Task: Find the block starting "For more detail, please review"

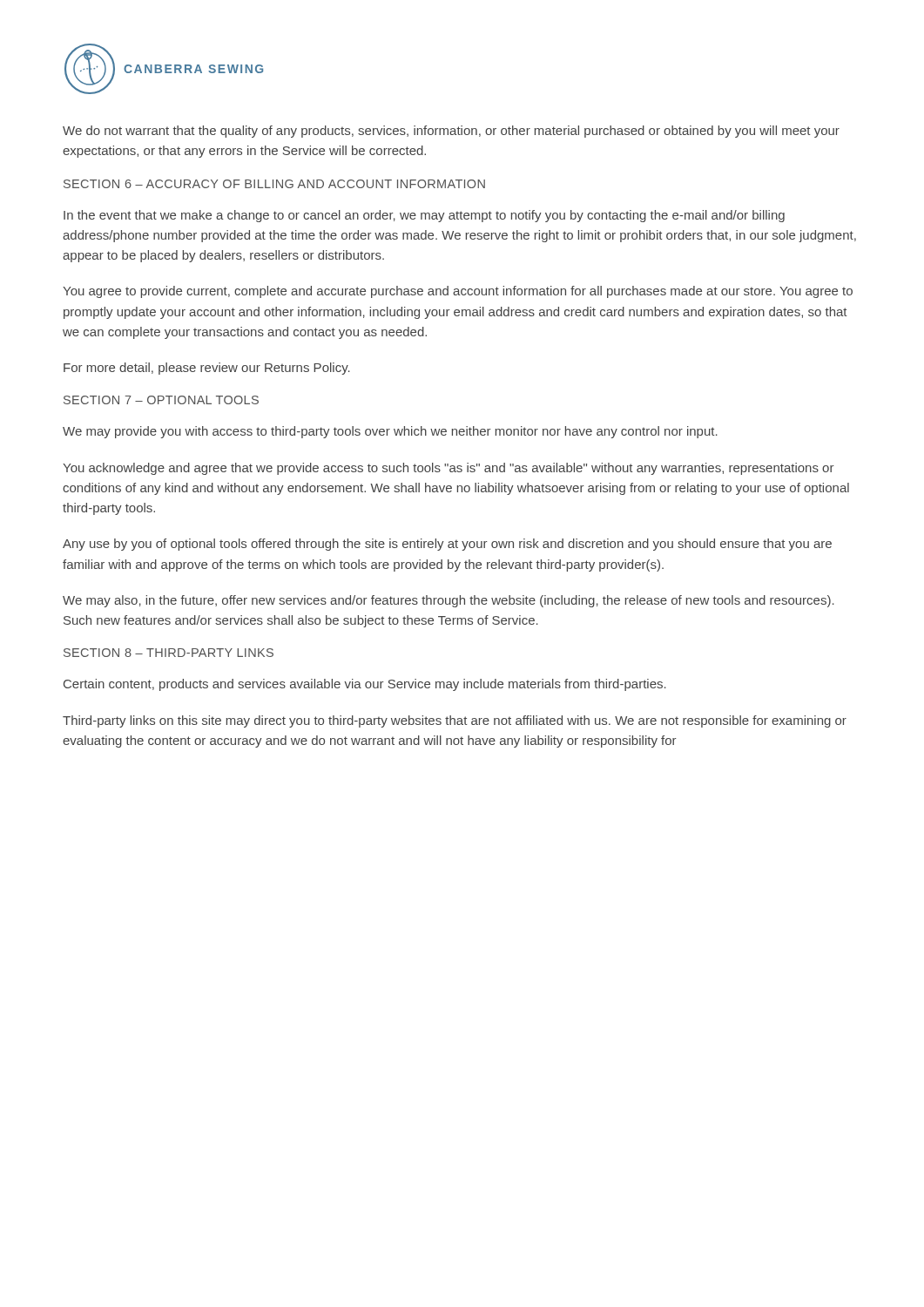Action: click(x=207, y=367)
